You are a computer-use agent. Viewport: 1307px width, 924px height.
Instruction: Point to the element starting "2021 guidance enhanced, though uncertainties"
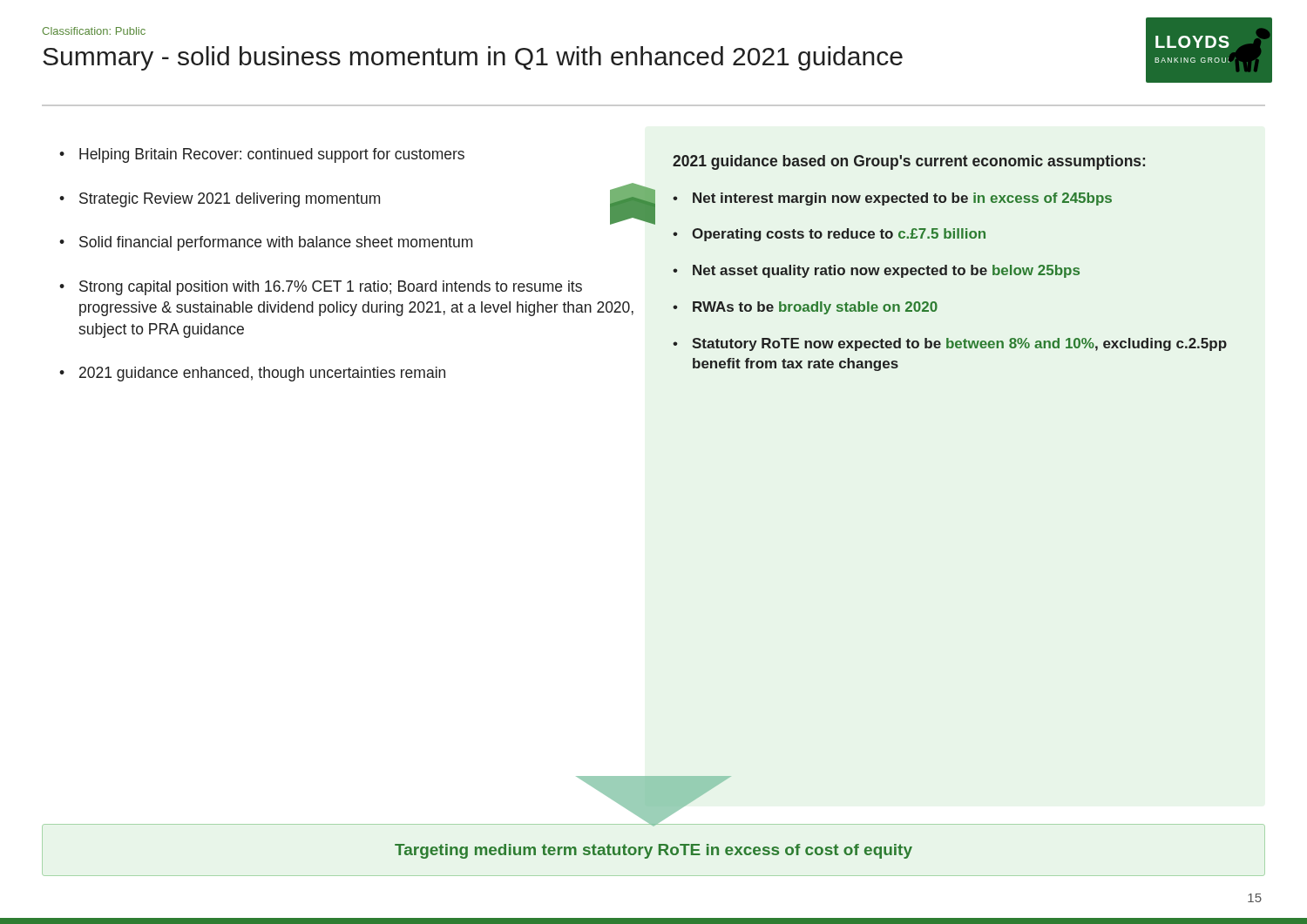356,373
